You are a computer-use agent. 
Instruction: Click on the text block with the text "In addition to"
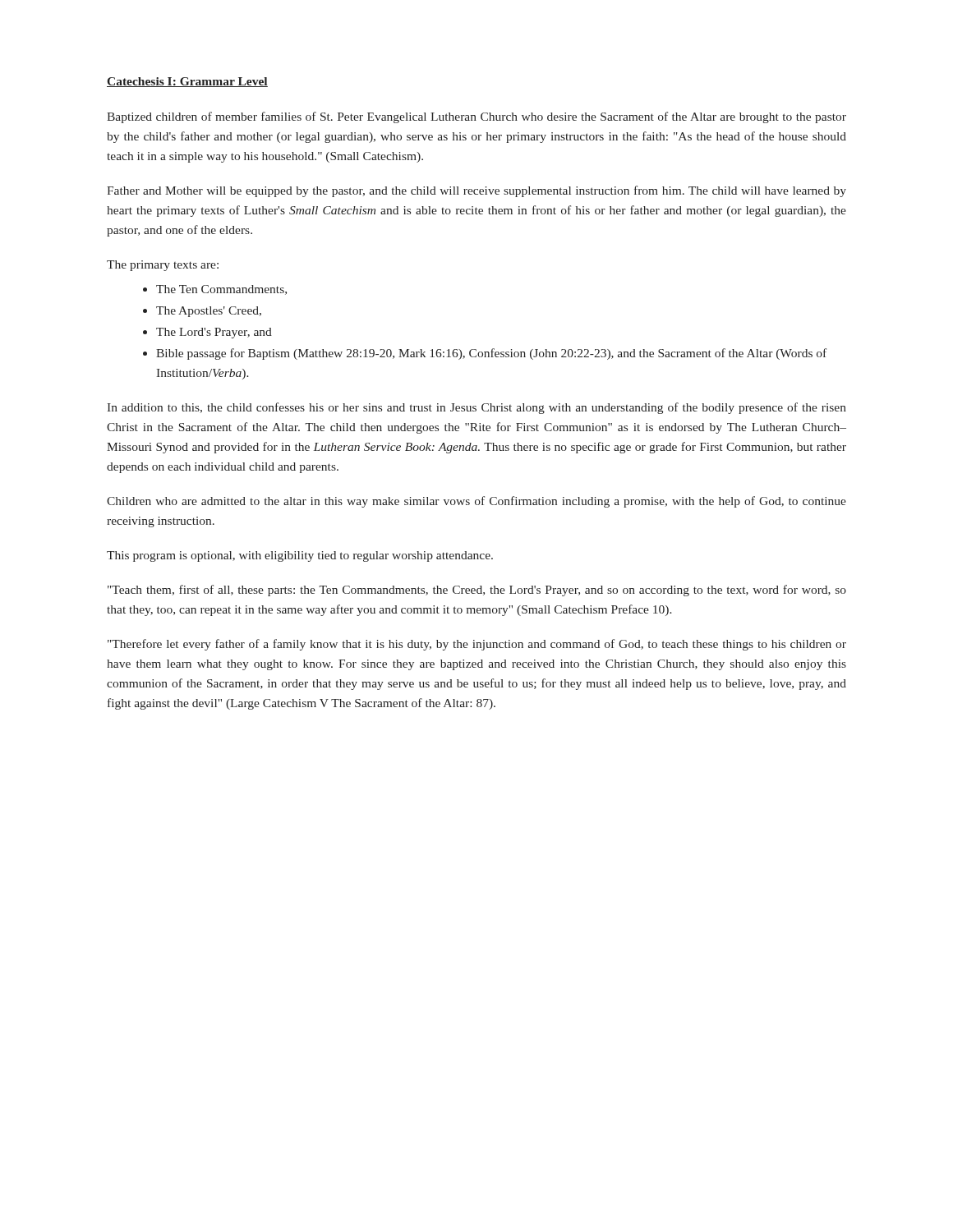[x=476, y=437]
